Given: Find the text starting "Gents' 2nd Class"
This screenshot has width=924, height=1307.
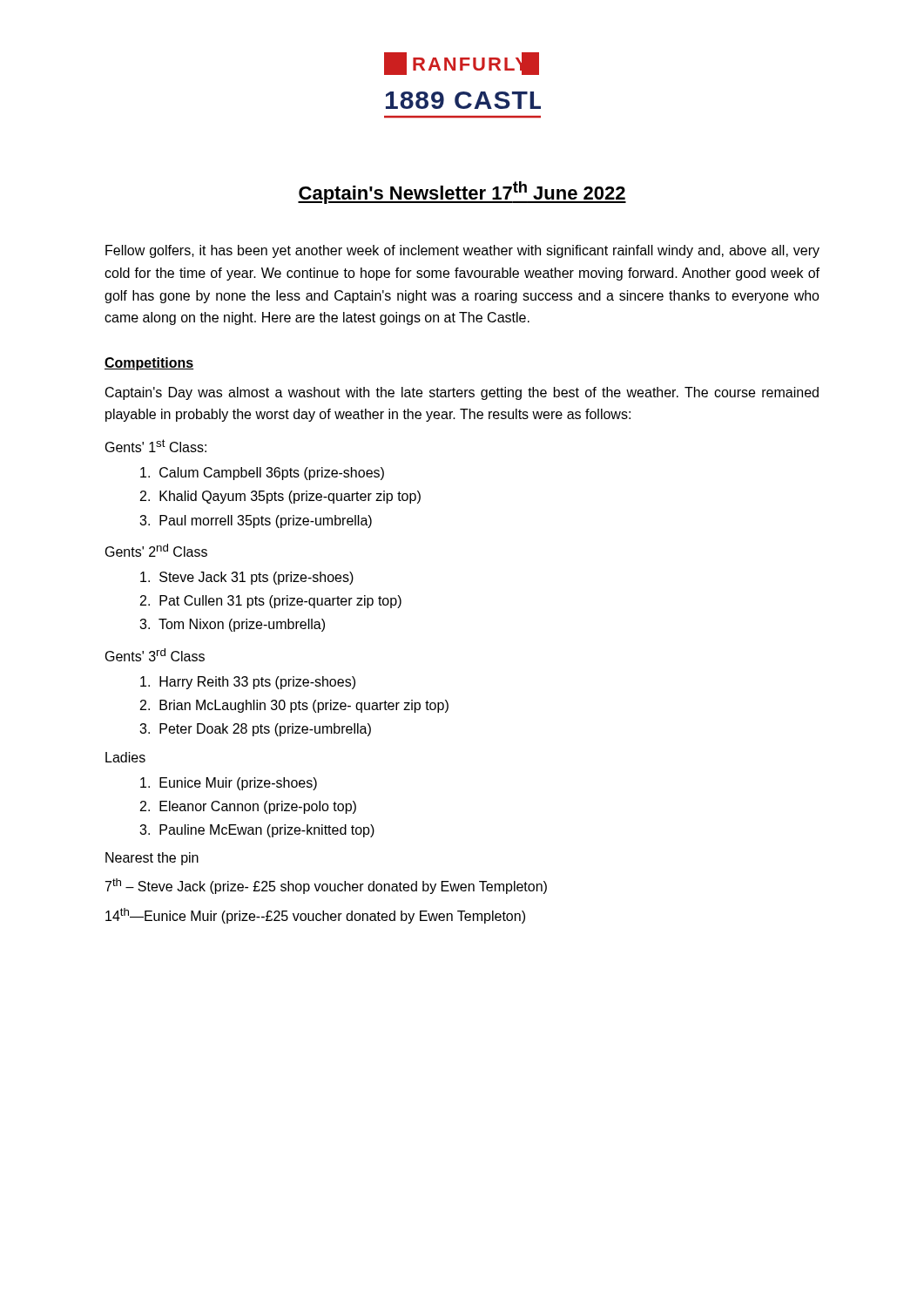Looking at the screenshot, I should 156,550.
